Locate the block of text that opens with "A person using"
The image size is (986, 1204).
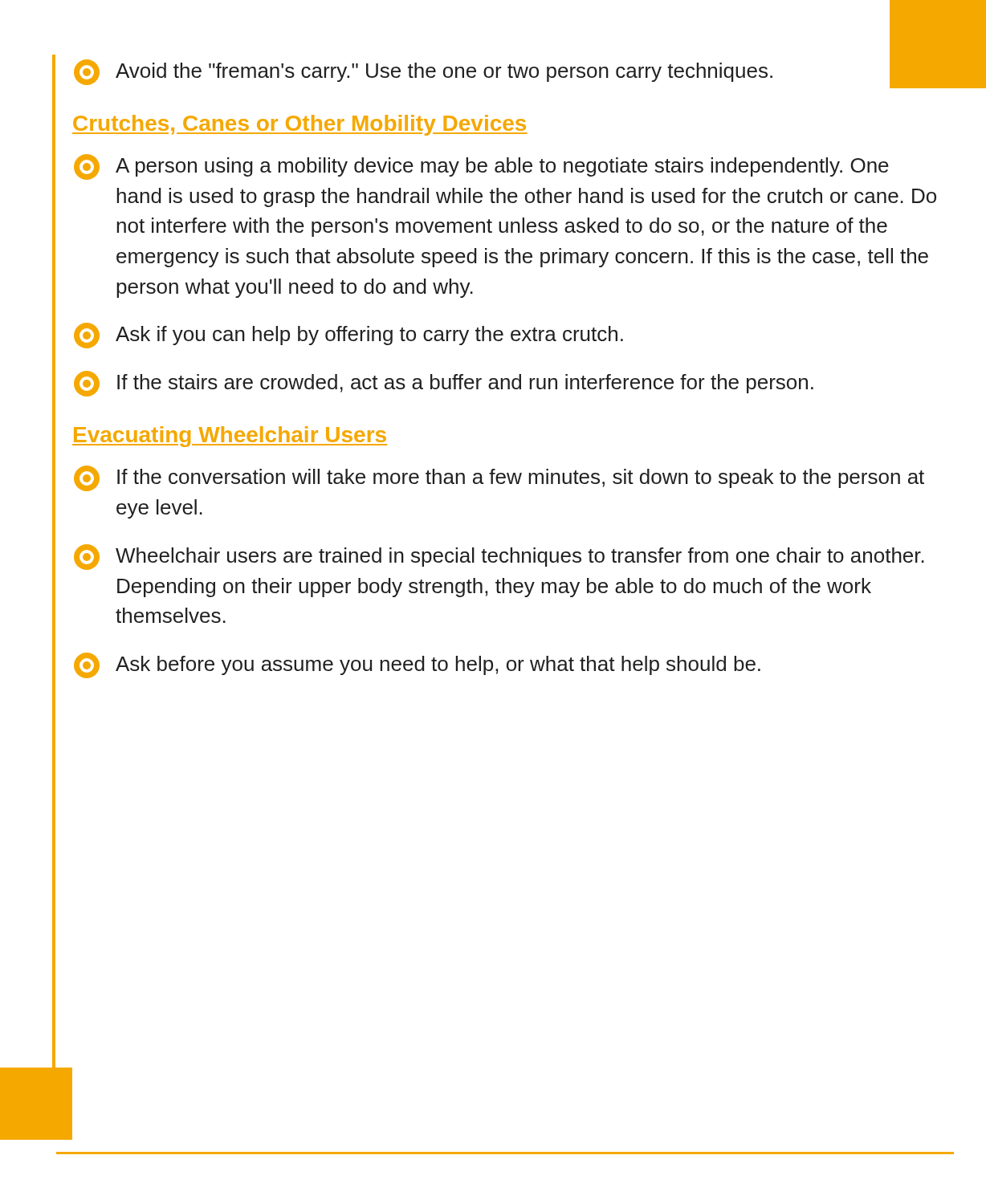(505, 227)
